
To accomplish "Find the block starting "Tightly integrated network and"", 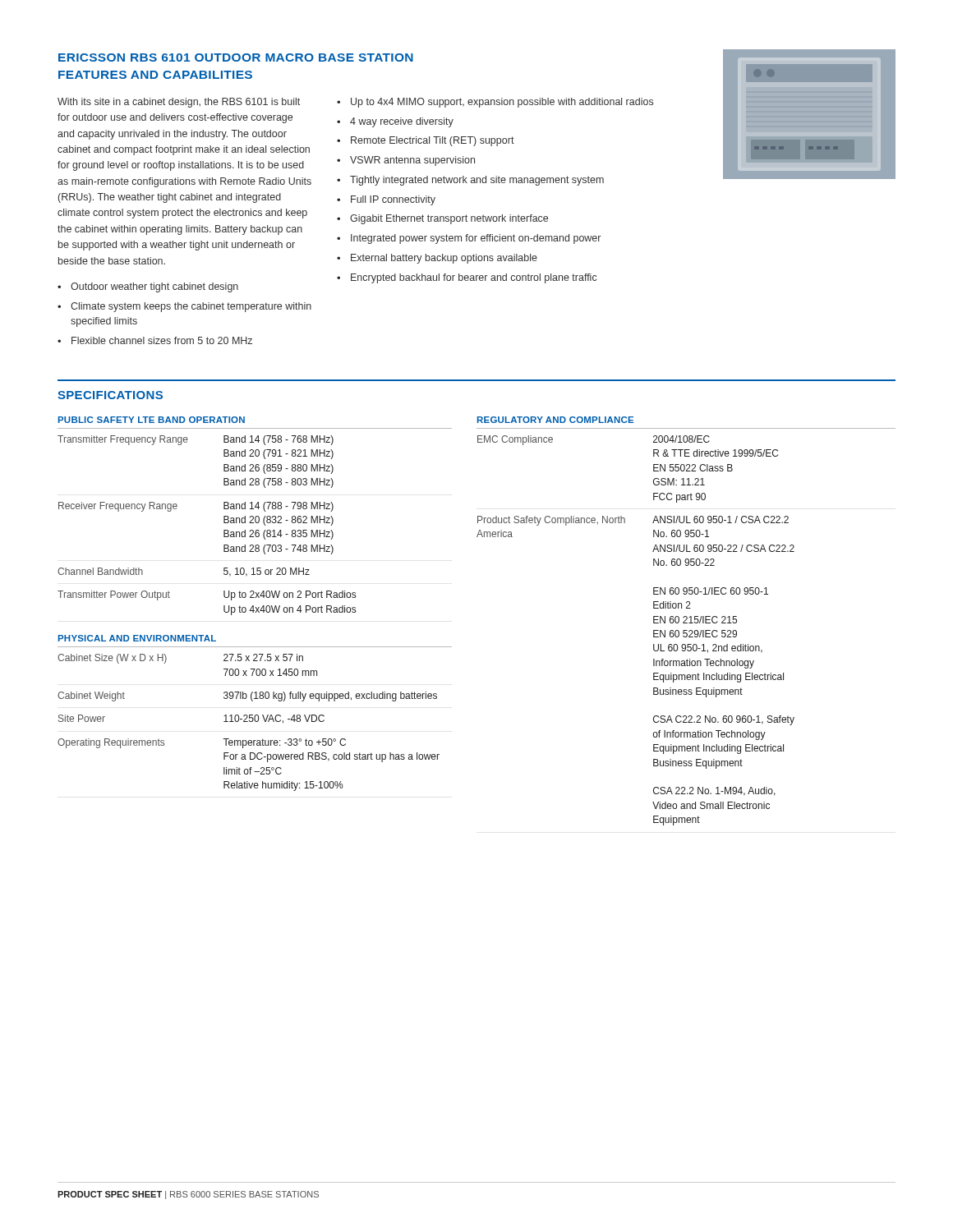I will tap(477, 180).
